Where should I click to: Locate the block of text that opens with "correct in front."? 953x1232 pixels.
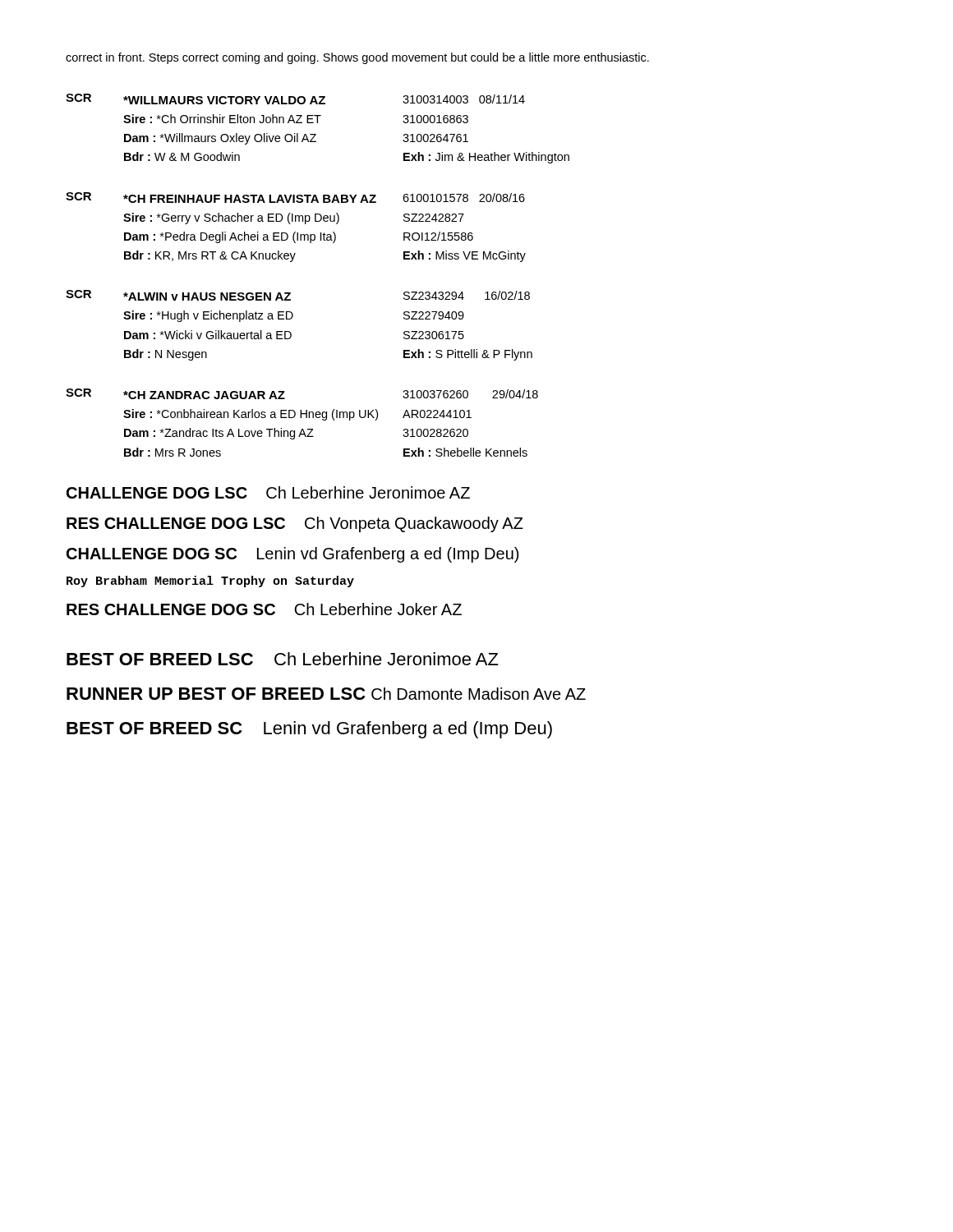pos(358,57)
